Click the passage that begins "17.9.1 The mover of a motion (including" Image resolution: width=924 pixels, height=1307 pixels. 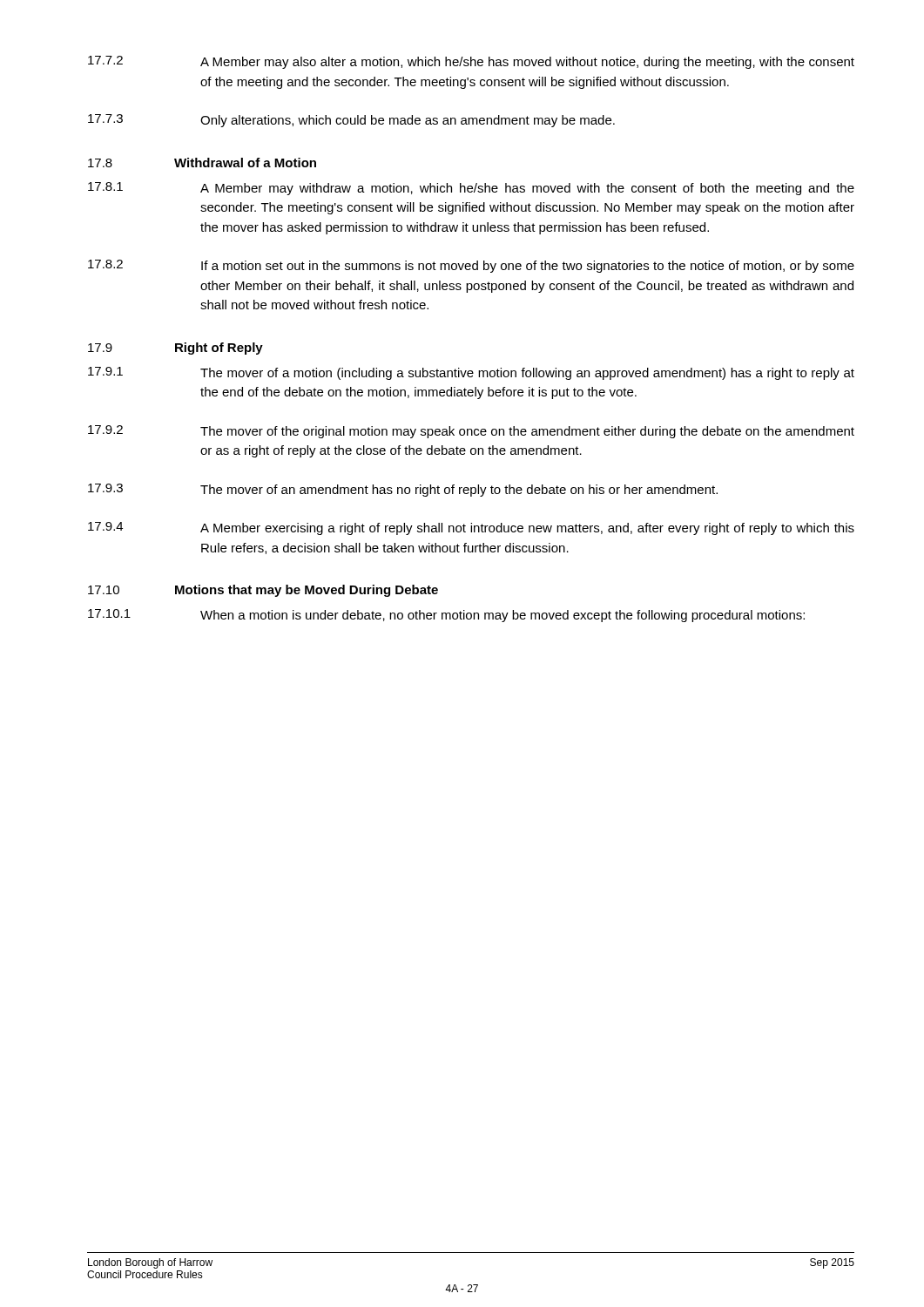pos(471,383)
